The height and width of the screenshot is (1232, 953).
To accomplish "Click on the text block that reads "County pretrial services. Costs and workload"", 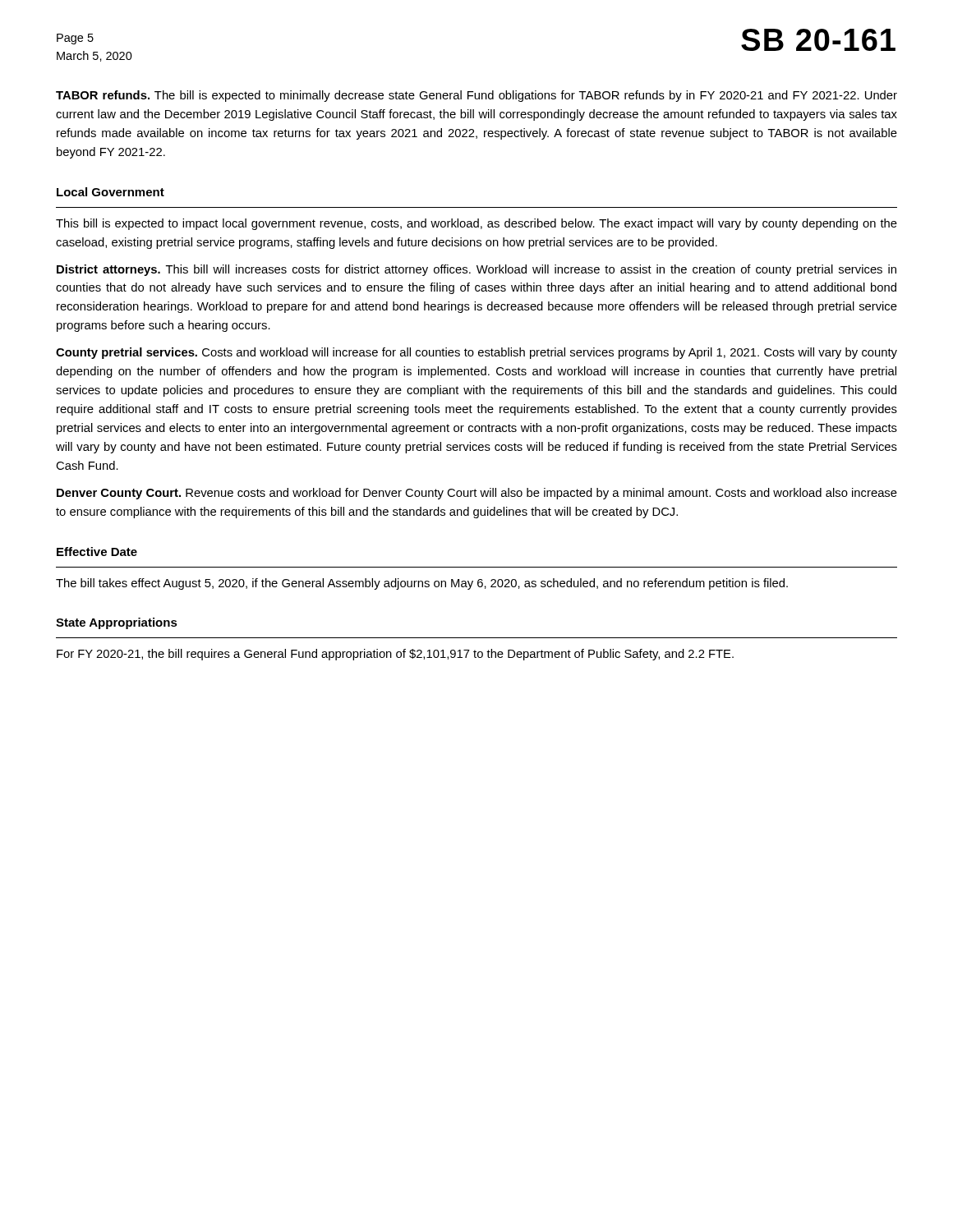I will pos(476,409).
